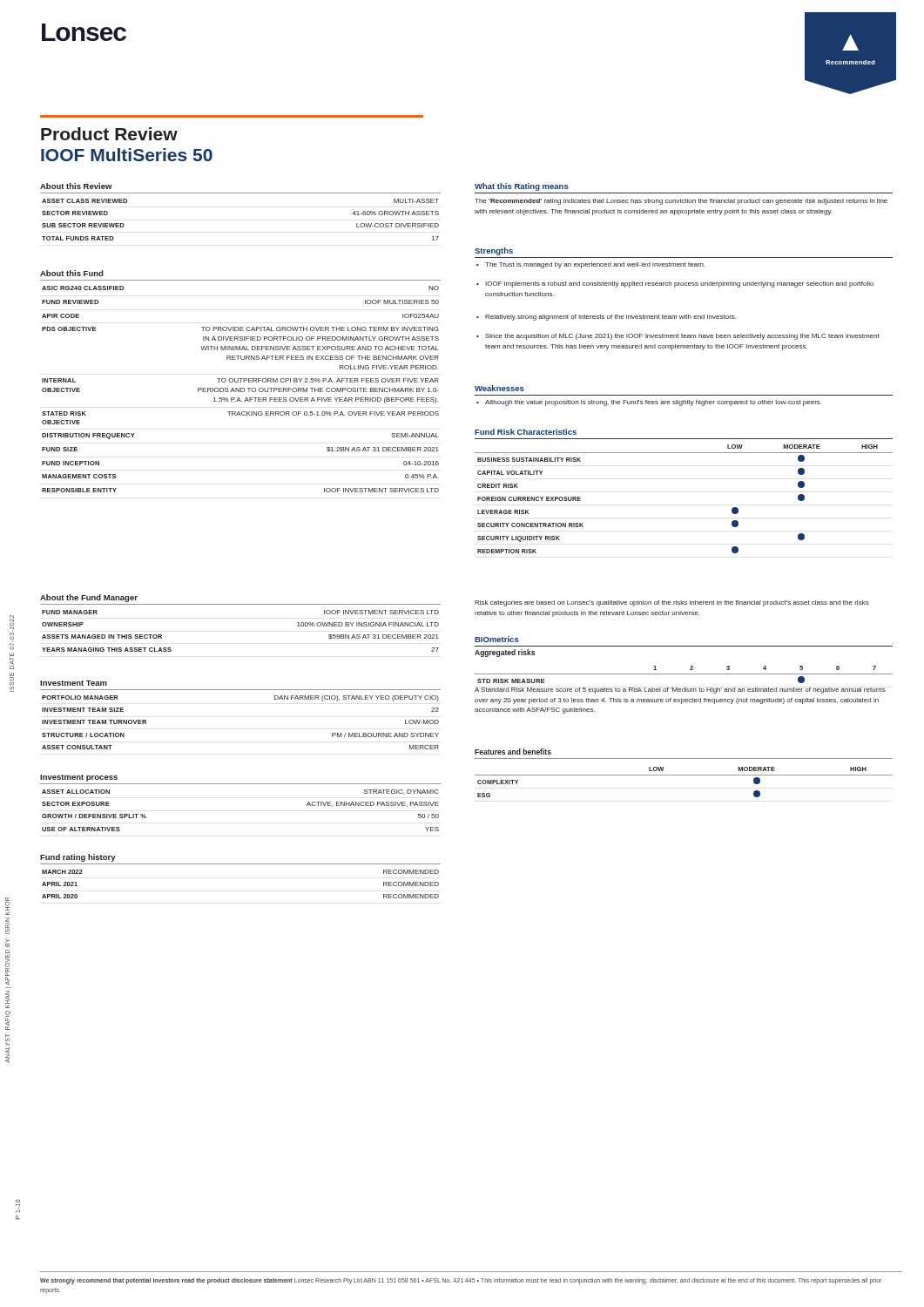This screenshot has width=924, height=1307.
Task: Find the table that mentions "SECURITY CONCENTRATION RISK"
Action: pyautogui.click(x=684, y=504)
